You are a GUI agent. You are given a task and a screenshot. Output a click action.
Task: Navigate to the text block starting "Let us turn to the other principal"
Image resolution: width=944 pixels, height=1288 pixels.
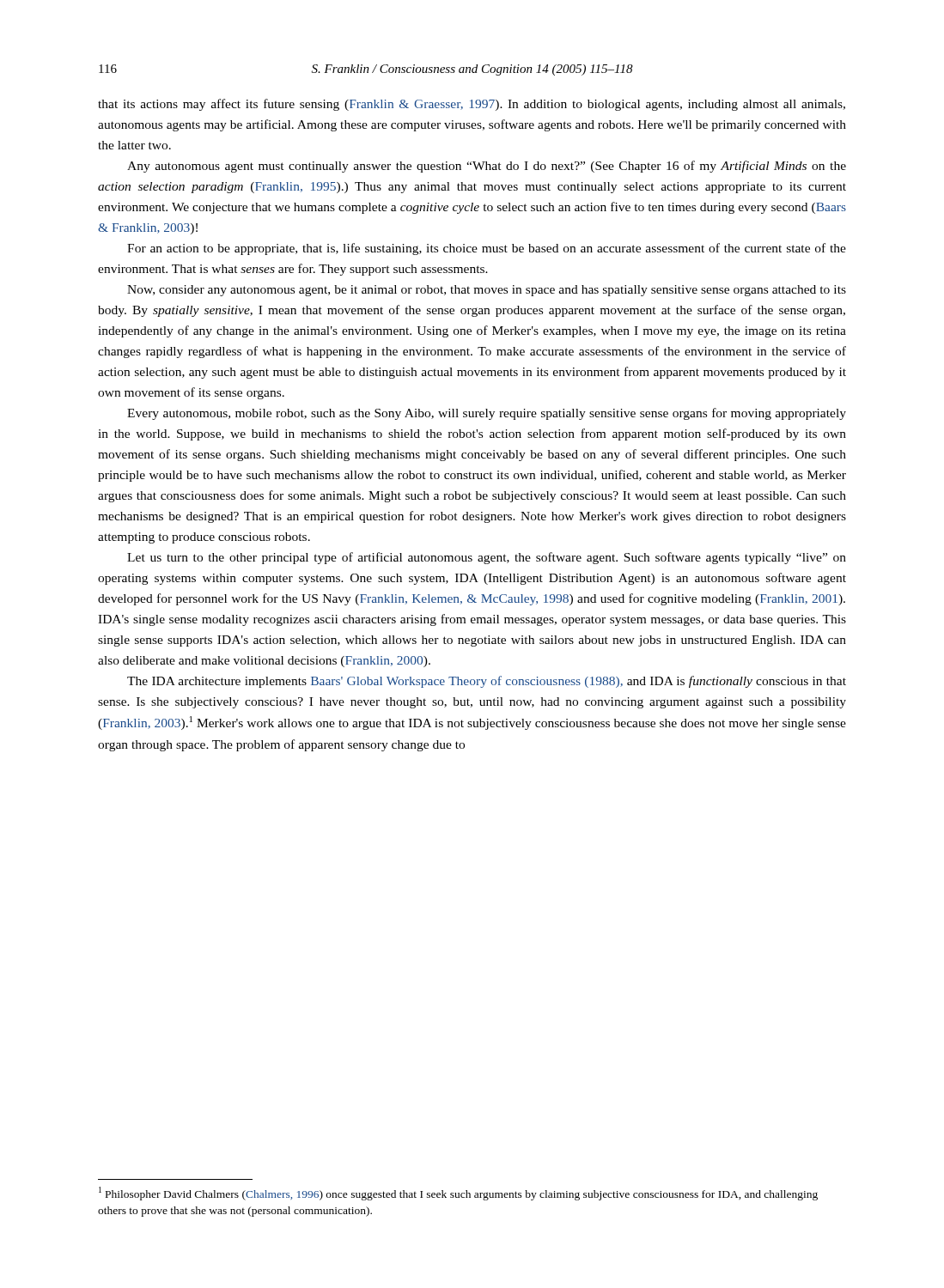point(472,609)
